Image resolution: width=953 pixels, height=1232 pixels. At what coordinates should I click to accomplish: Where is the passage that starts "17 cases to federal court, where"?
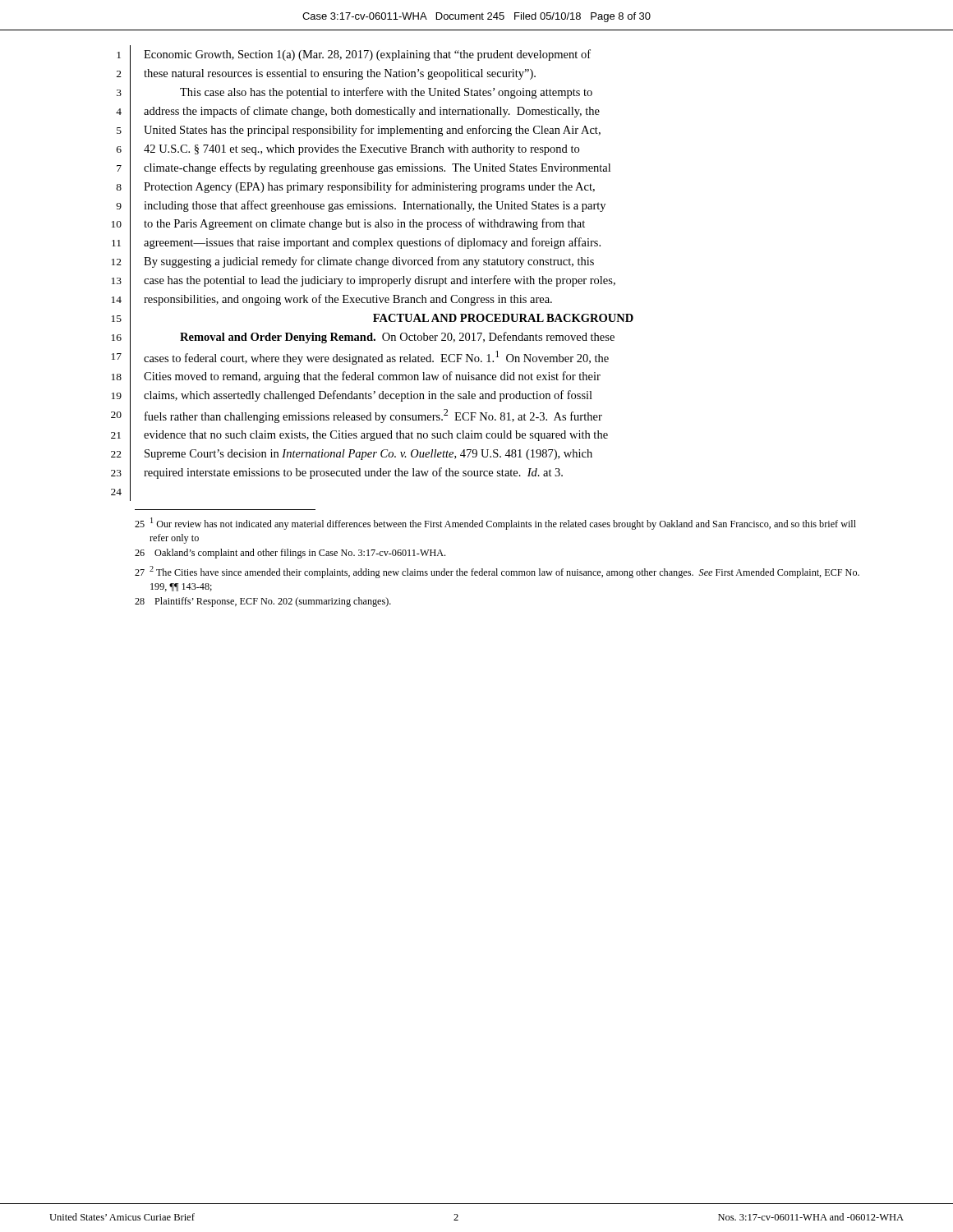pos(476,357)
